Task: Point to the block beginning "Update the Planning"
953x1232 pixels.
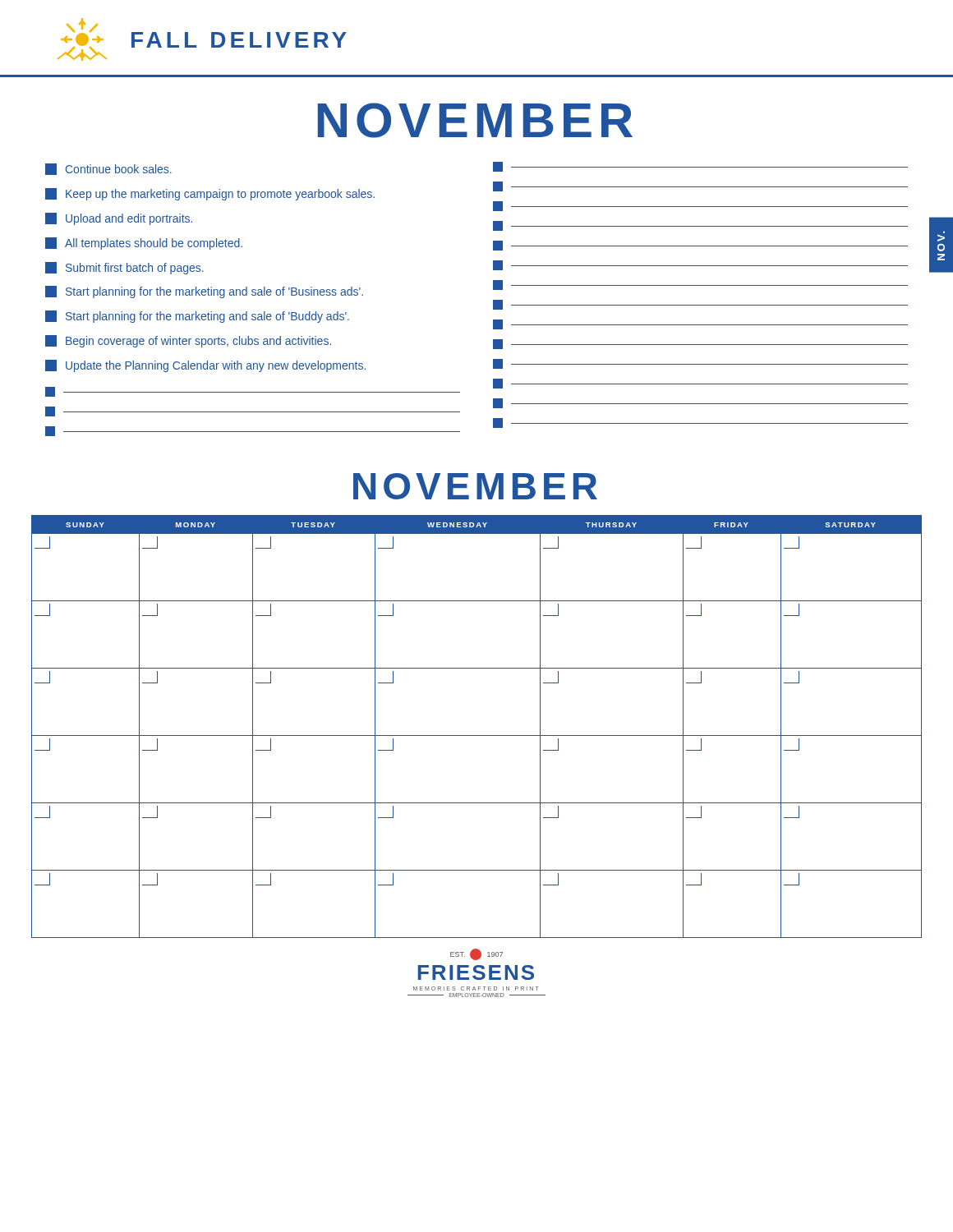Action: pos(206,366)
